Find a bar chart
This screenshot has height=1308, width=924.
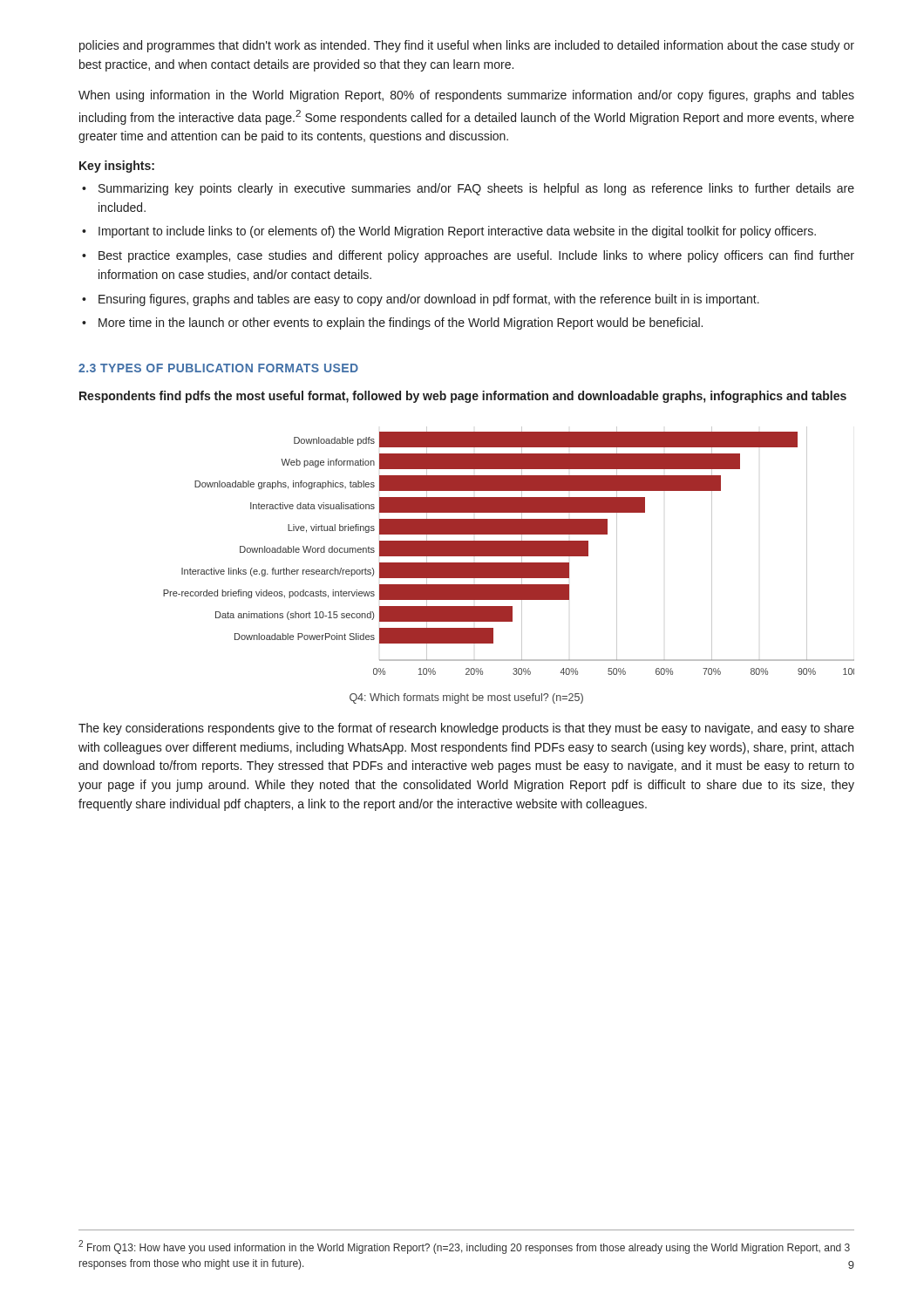click(466, 553)
